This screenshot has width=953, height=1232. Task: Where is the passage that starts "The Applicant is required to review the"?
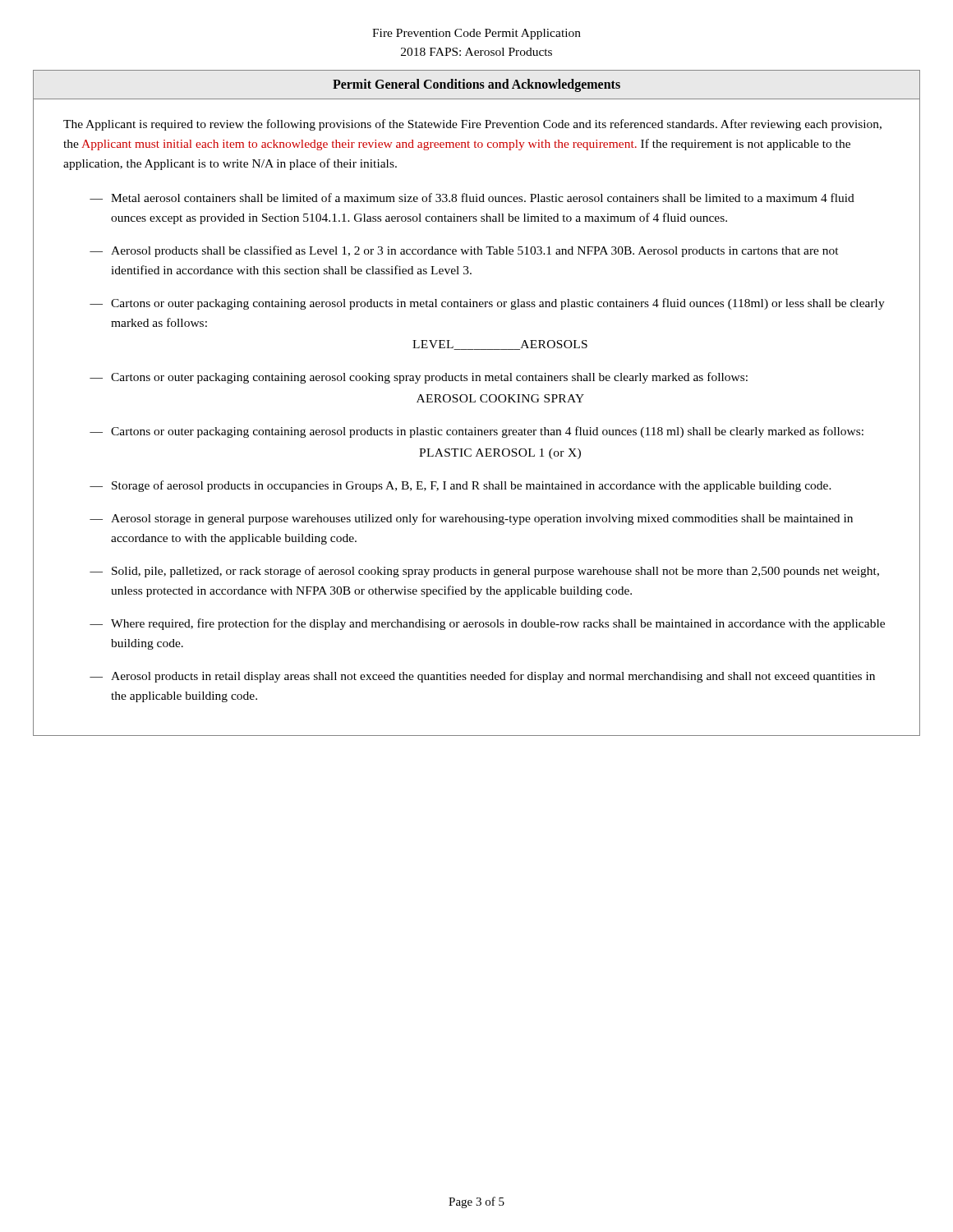pyautogui.click(x=473, y=143)
